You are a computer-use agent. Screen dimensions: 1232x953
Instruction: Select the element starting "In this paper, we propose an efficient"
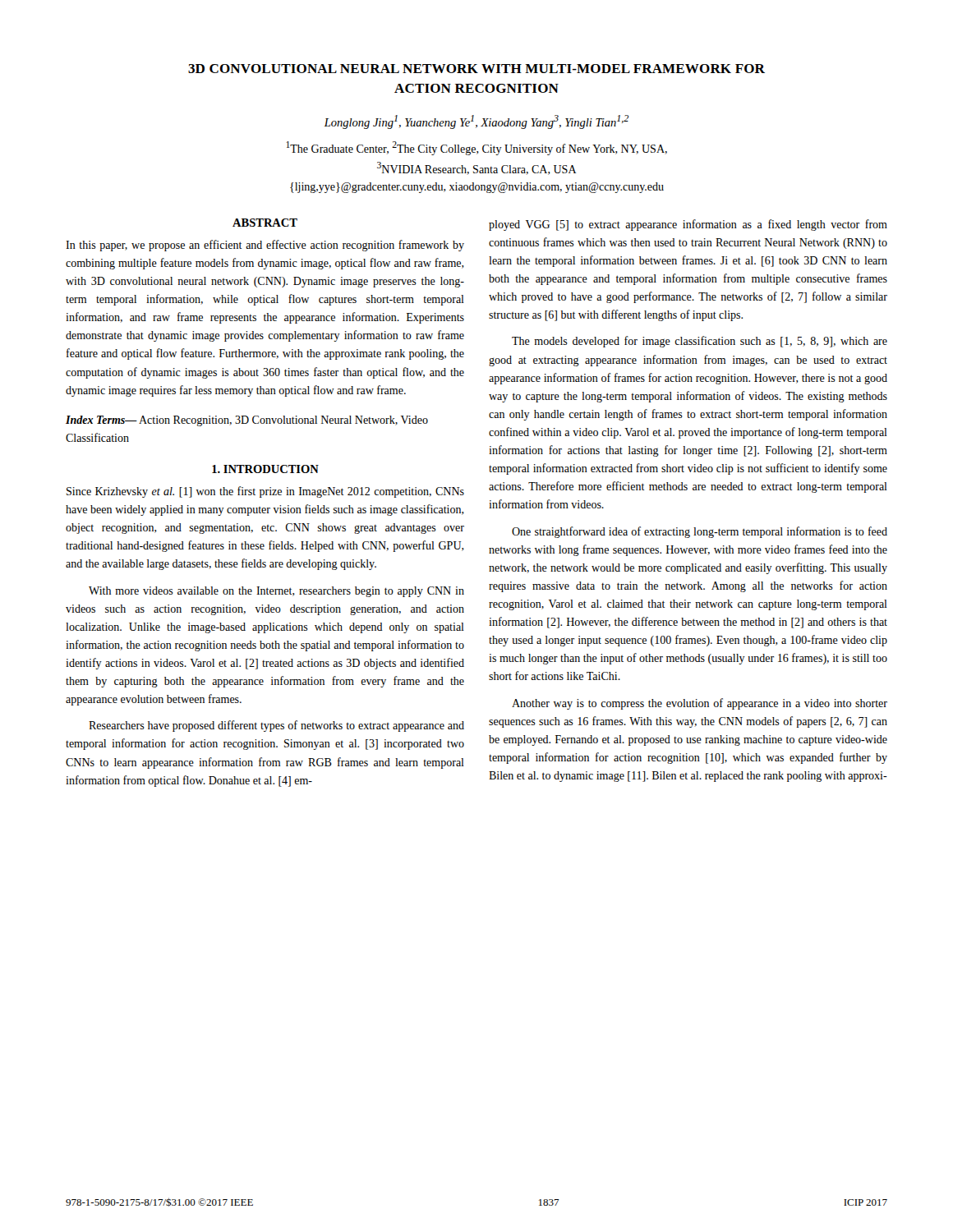pos(265,318)
